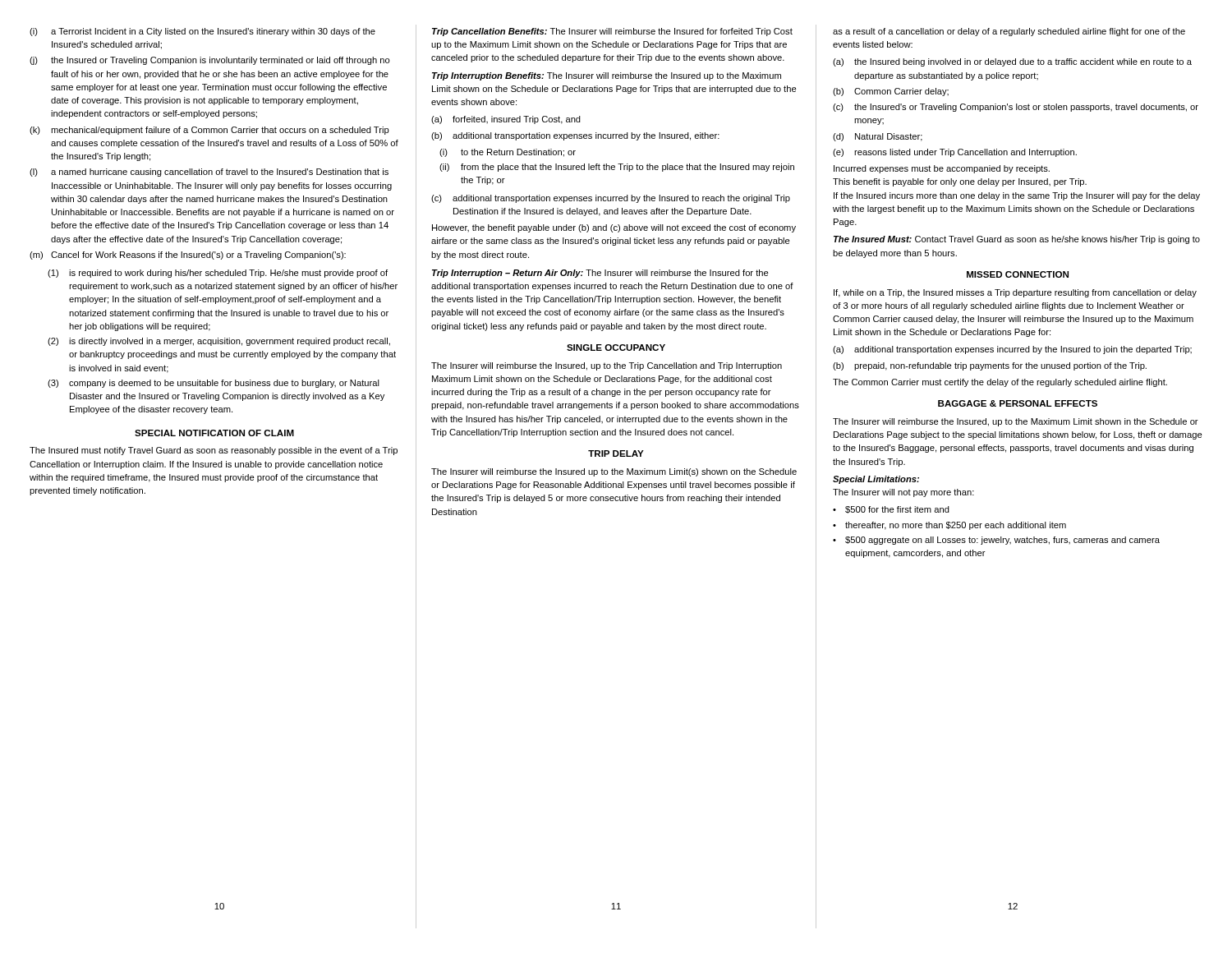The width and height of the screenshot is (1232, 953).
Task: Click the passage that begins "The Insurer will reimburse the Insured up"
Action: coord(616,492)
